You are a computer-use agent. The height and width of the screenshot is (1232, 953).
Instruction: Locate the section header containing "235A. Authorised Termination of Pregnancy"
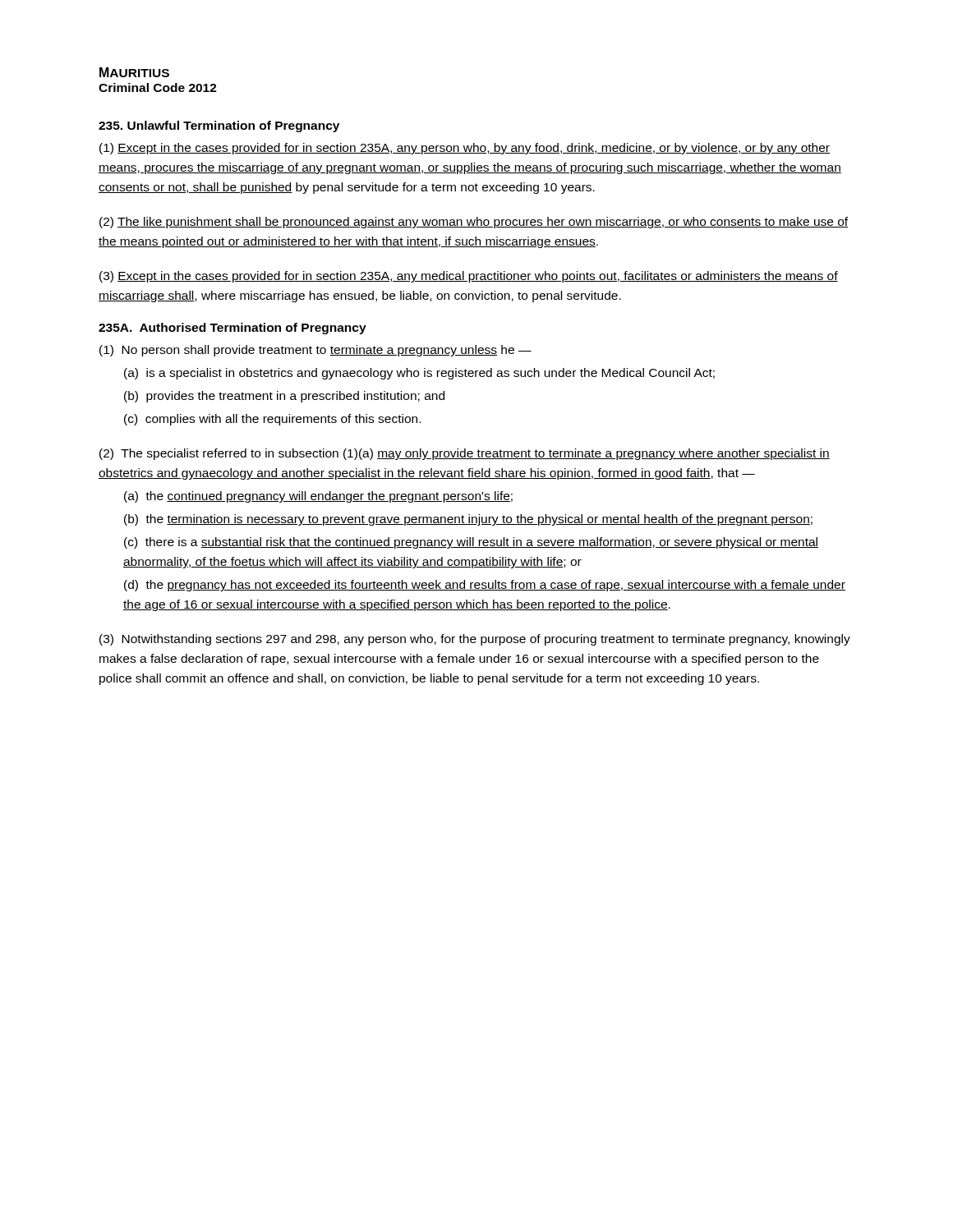point(232,327)
